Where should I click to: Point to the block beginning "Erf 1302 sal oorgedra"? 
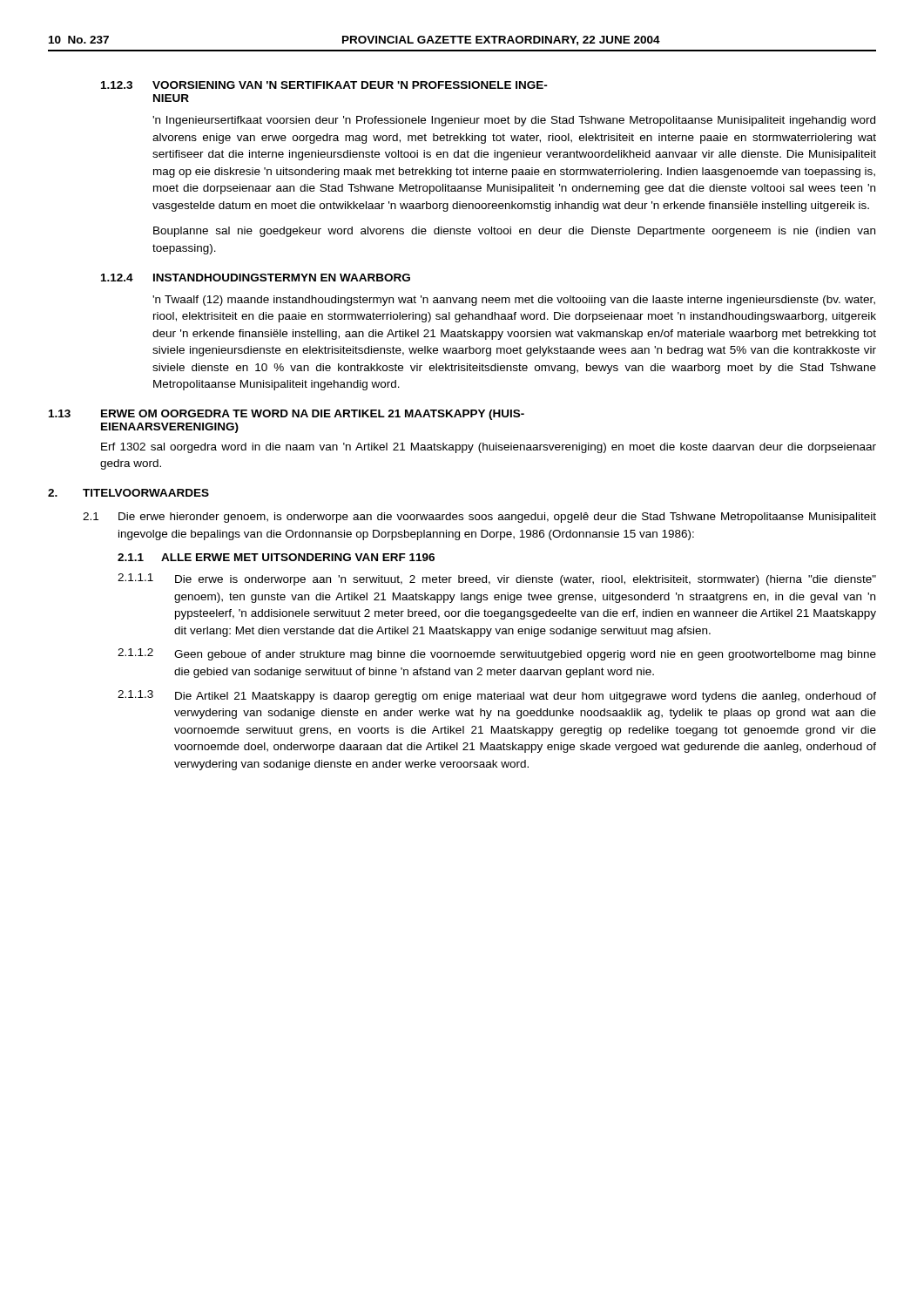point(488,455)
